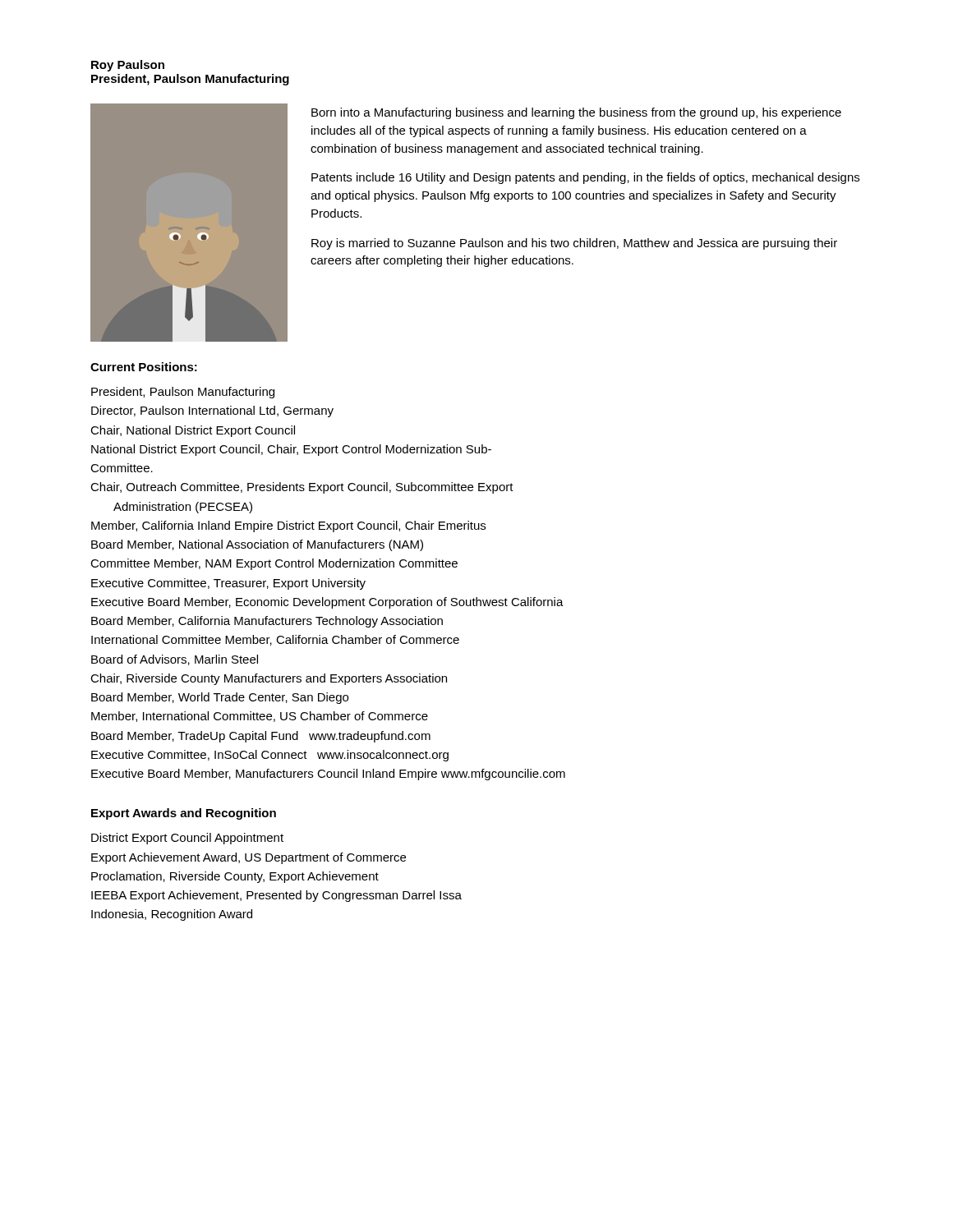953x1232 pixels.
Task: Find "Board Member, TradeUp Capital Fund www.tradeupfund.com" on this page
Action: (261, 737)
